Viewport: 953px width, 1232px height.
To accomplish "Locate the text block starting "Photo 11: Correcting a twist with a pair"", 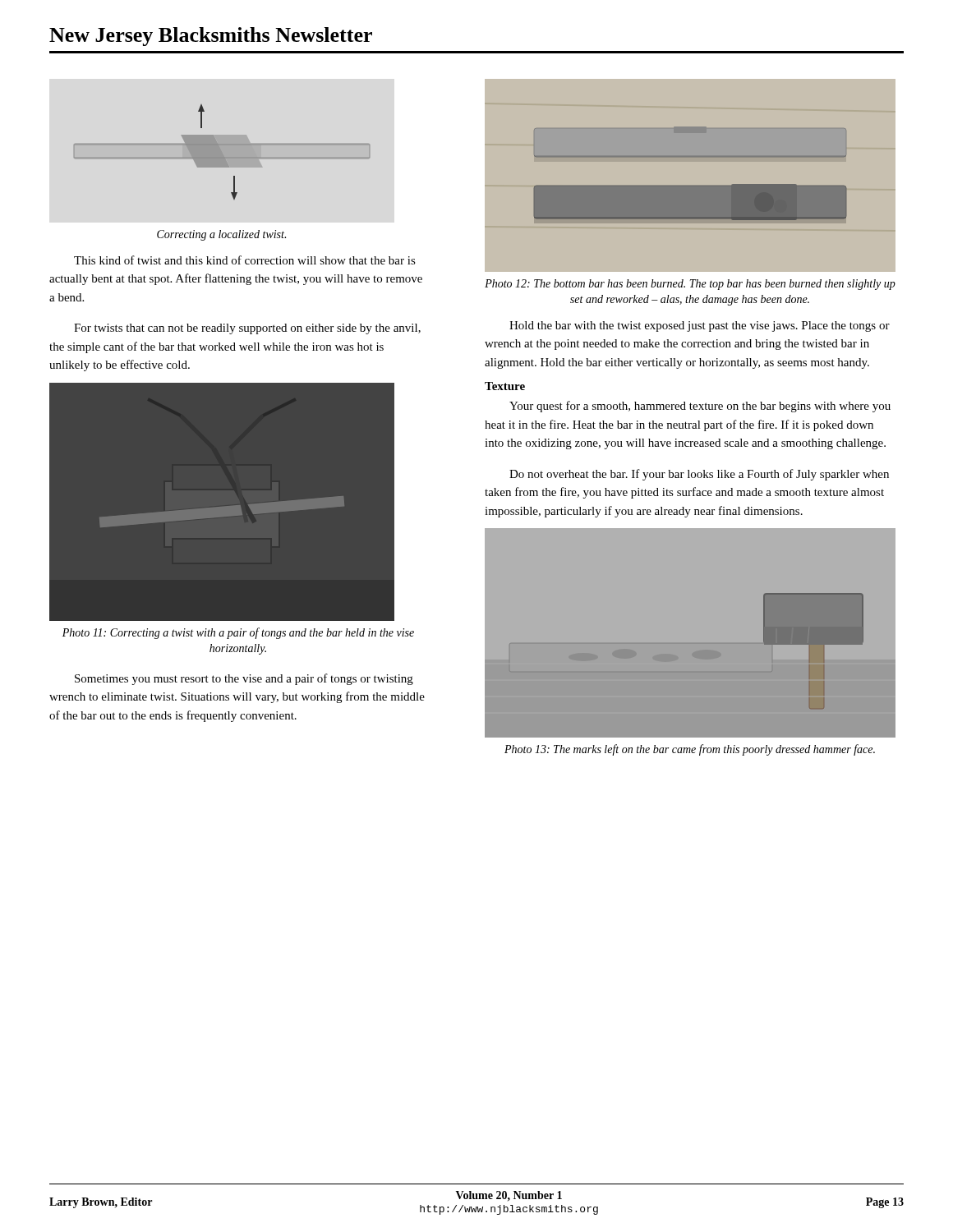I will (x=238, y=641).
